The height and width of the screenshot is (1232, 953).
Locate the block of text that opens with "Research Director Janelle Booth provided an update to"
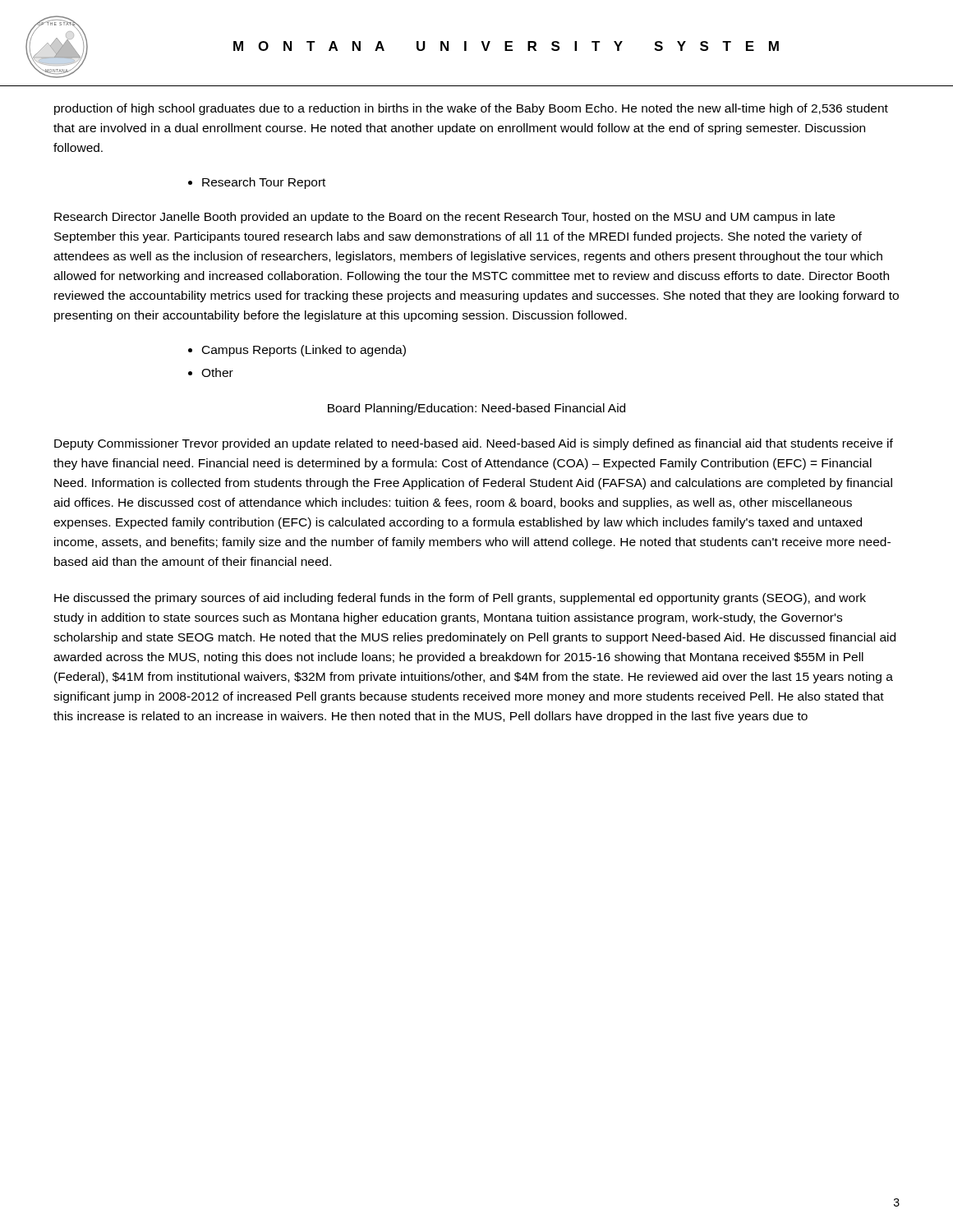tap(476, 266)
